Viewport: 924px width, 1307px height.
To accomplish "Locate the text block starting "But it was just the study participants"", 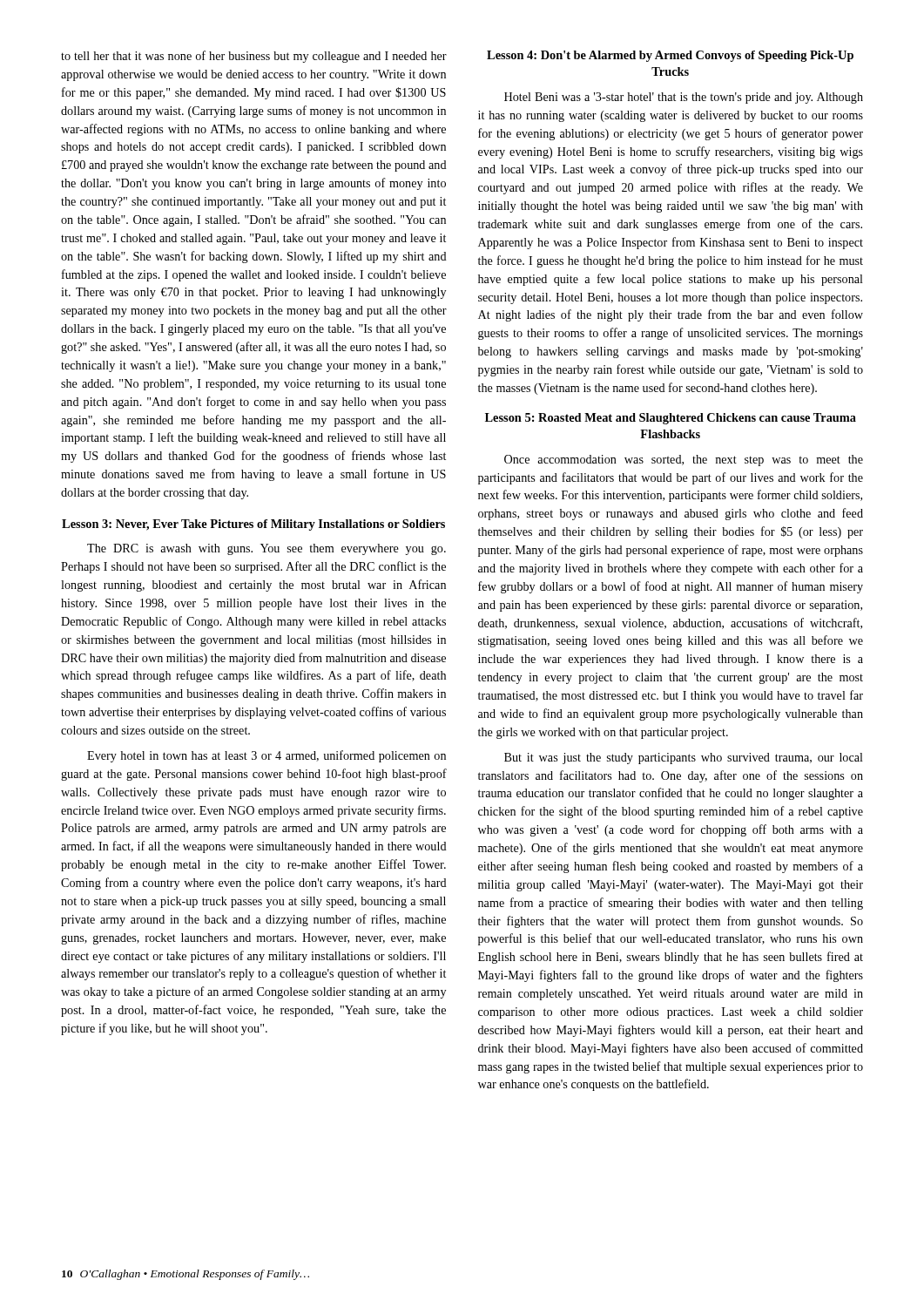I will 670,921.
